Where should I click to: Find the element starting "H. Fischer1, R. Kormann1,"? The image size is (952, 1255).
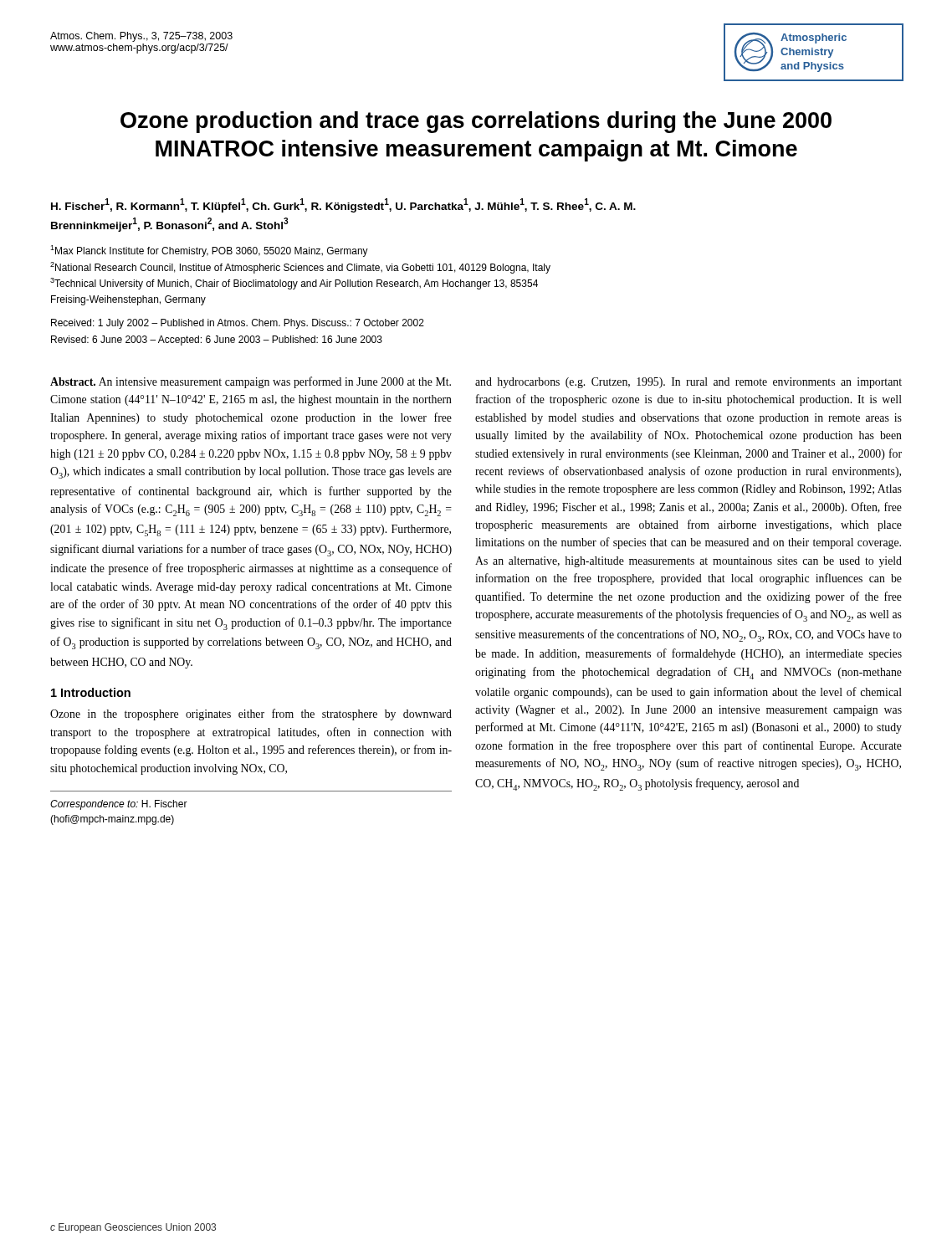(476, 215)
